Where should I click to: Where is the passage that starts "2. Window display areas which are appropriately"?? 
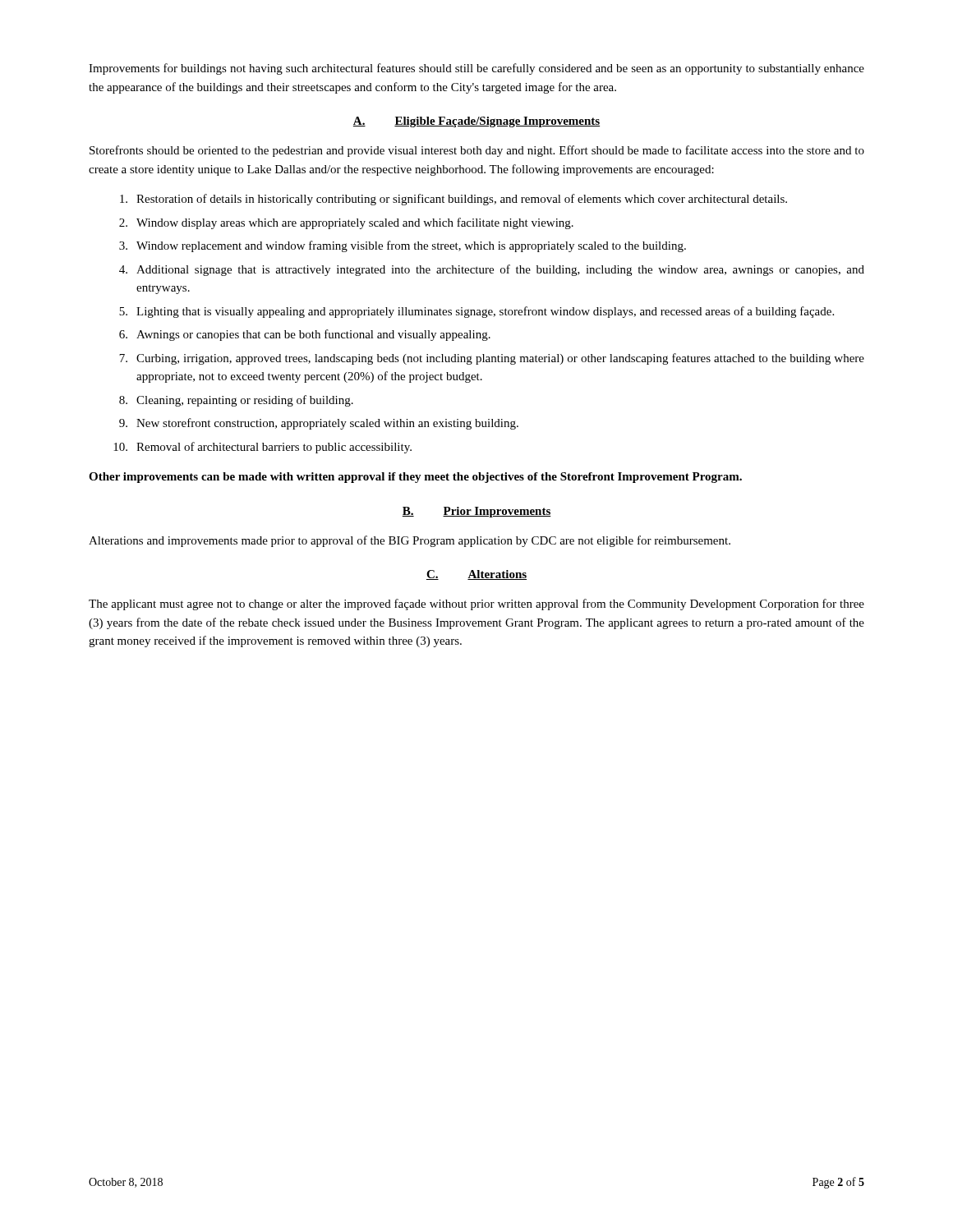(x=476, y=222)
